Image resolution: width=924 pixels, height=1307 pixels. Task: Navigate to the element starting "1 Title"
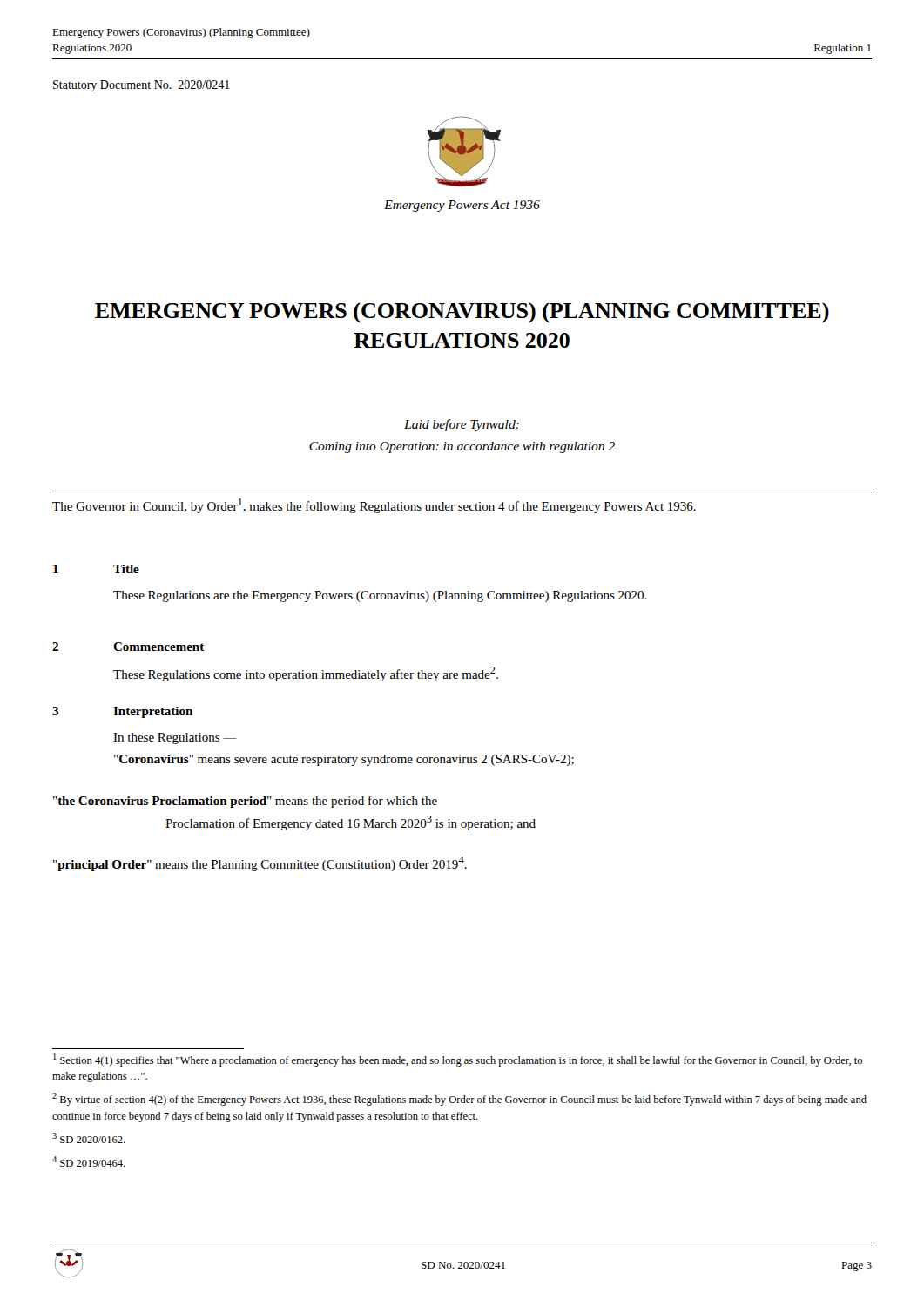point(55,569)
